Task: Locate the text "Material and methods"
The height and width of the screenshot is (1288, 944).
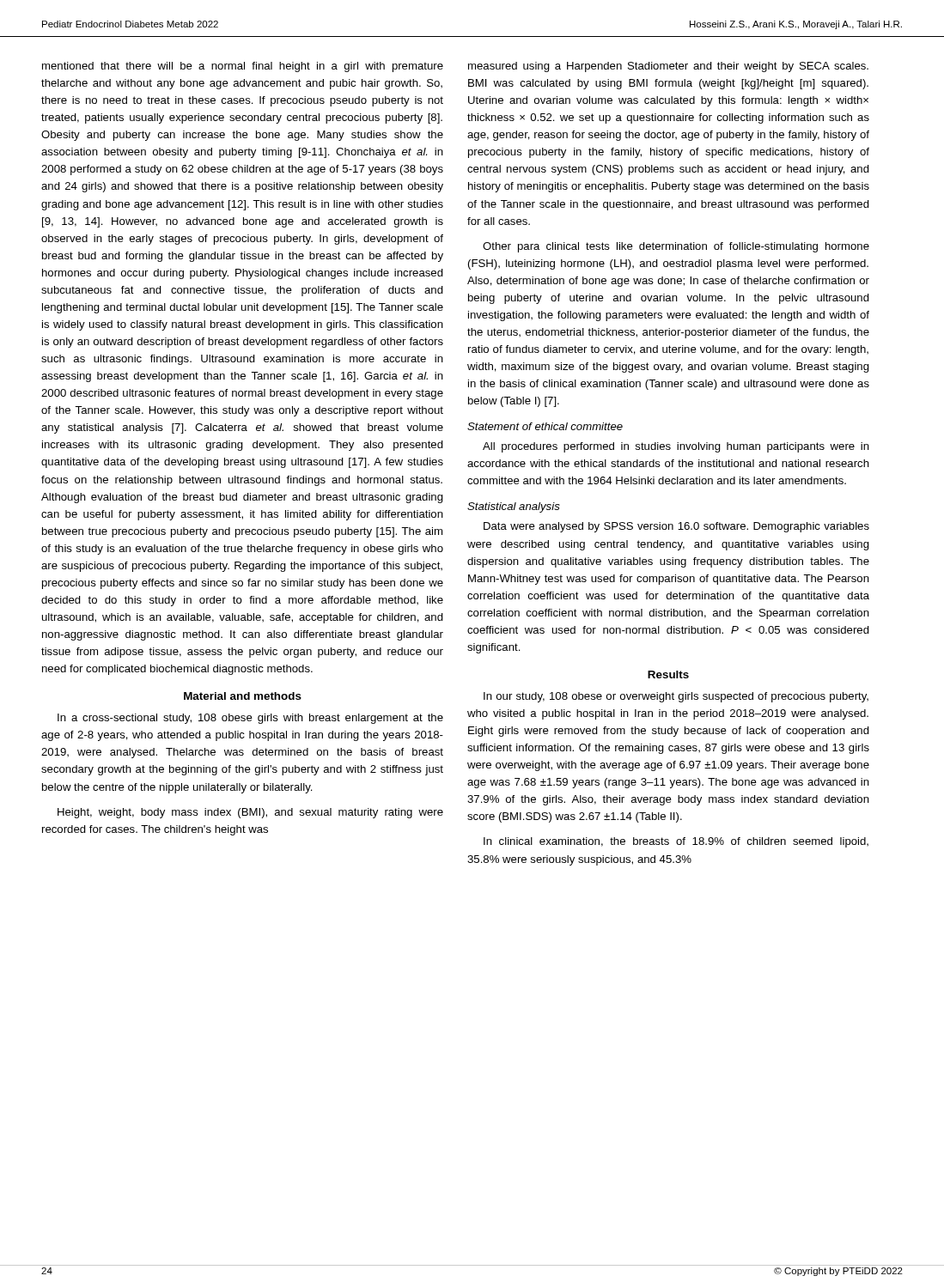Action: tap(242, 696)
